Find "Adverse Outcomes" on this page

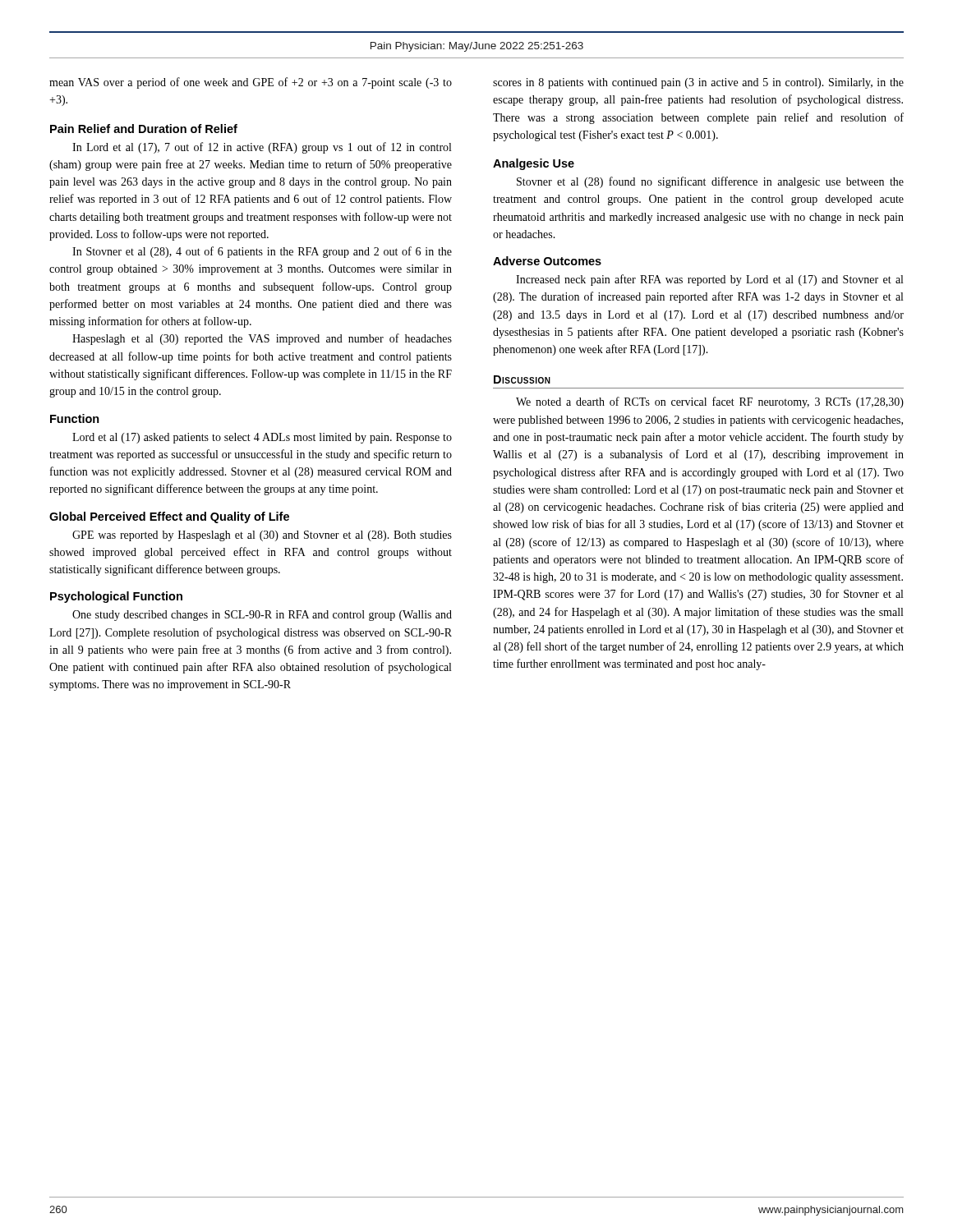click(547, 261)
